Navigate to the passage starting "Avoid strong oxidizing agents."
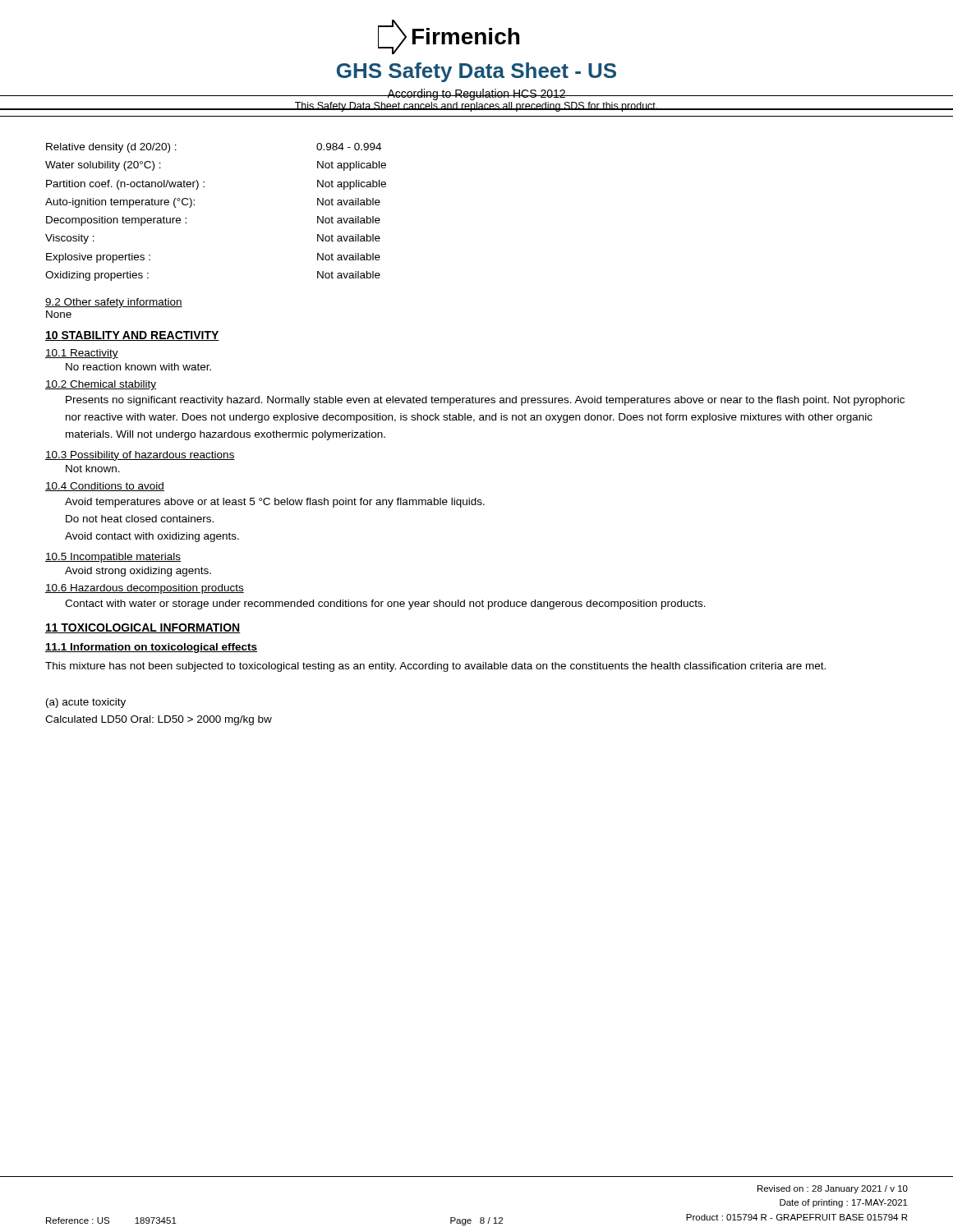This screenshot has height=1232, width=953. click(x=138, y=570)
